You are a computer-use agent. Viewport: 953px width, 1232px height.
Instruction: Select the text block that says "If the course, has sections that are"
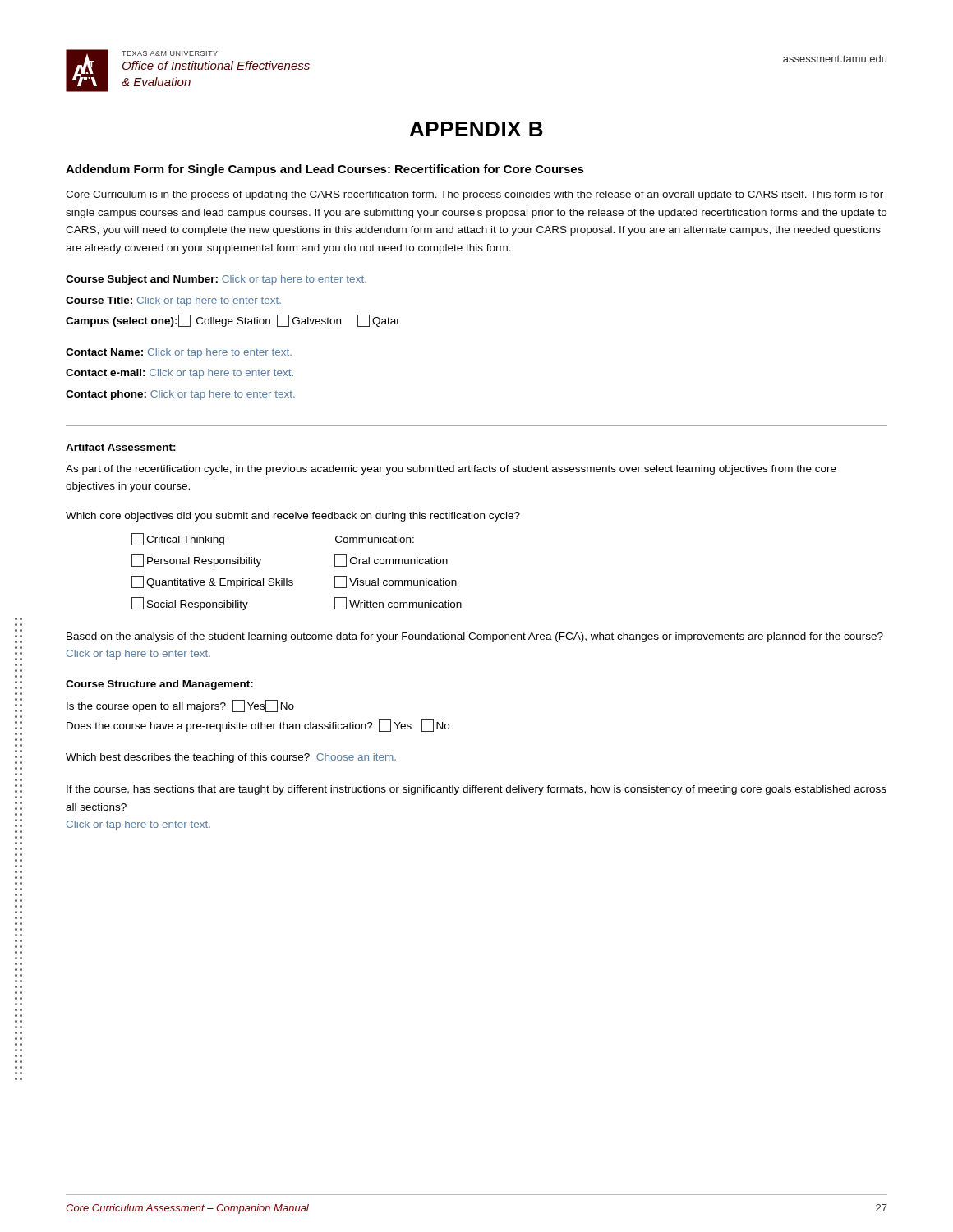coord(476,790)
